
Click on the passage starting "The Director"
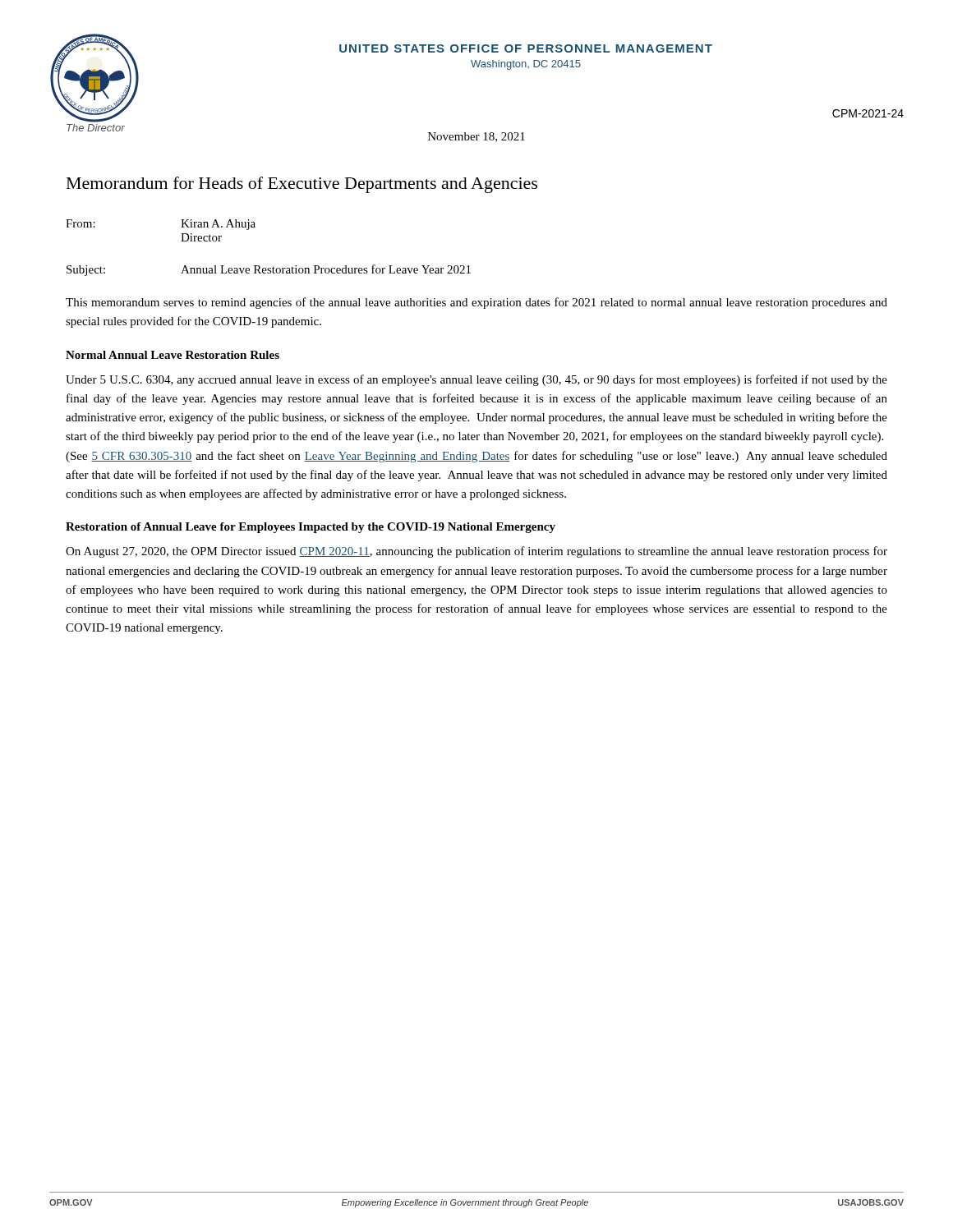95,128
